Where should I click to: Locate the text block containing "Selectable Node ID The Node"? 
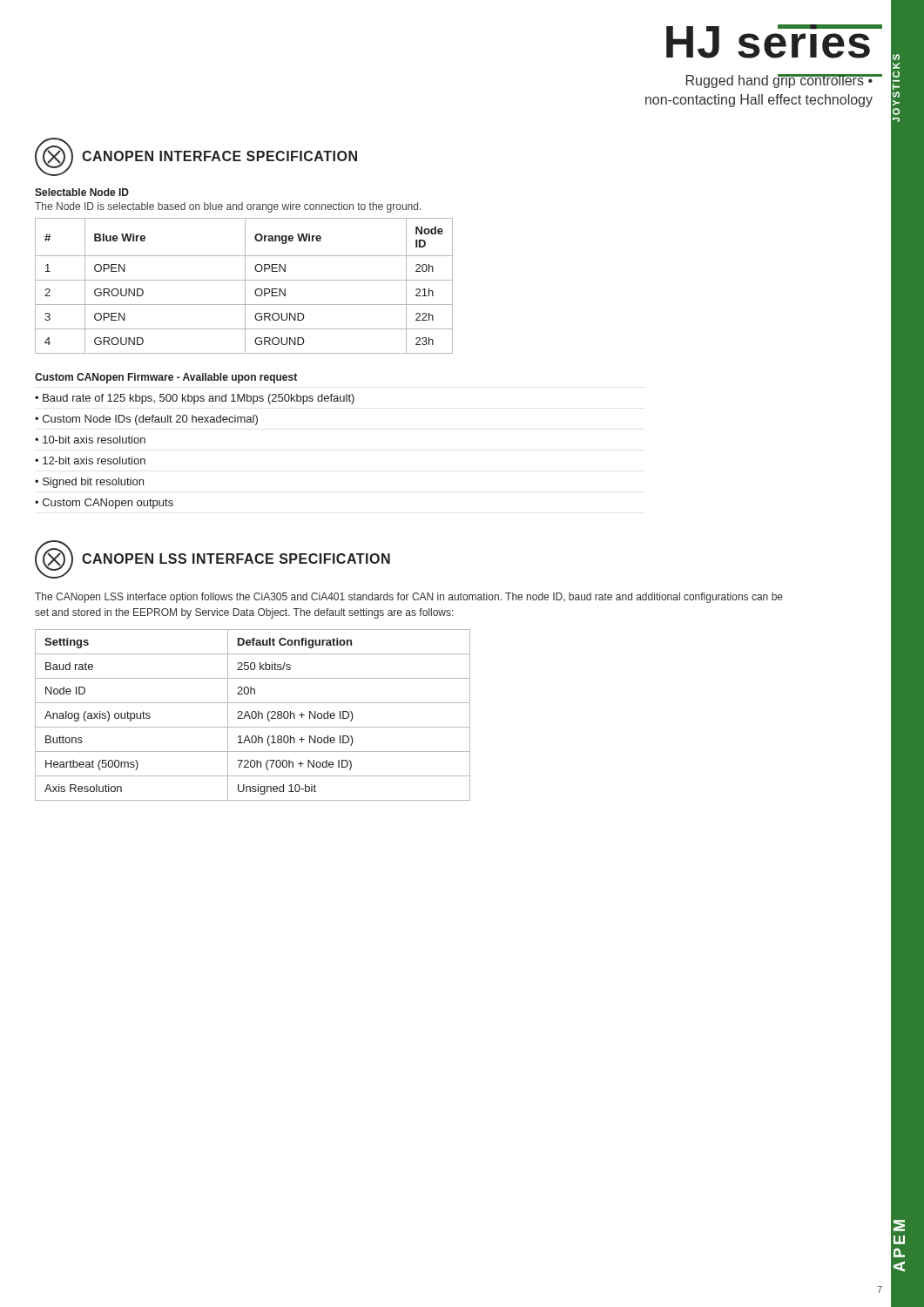tap(82, 192)
